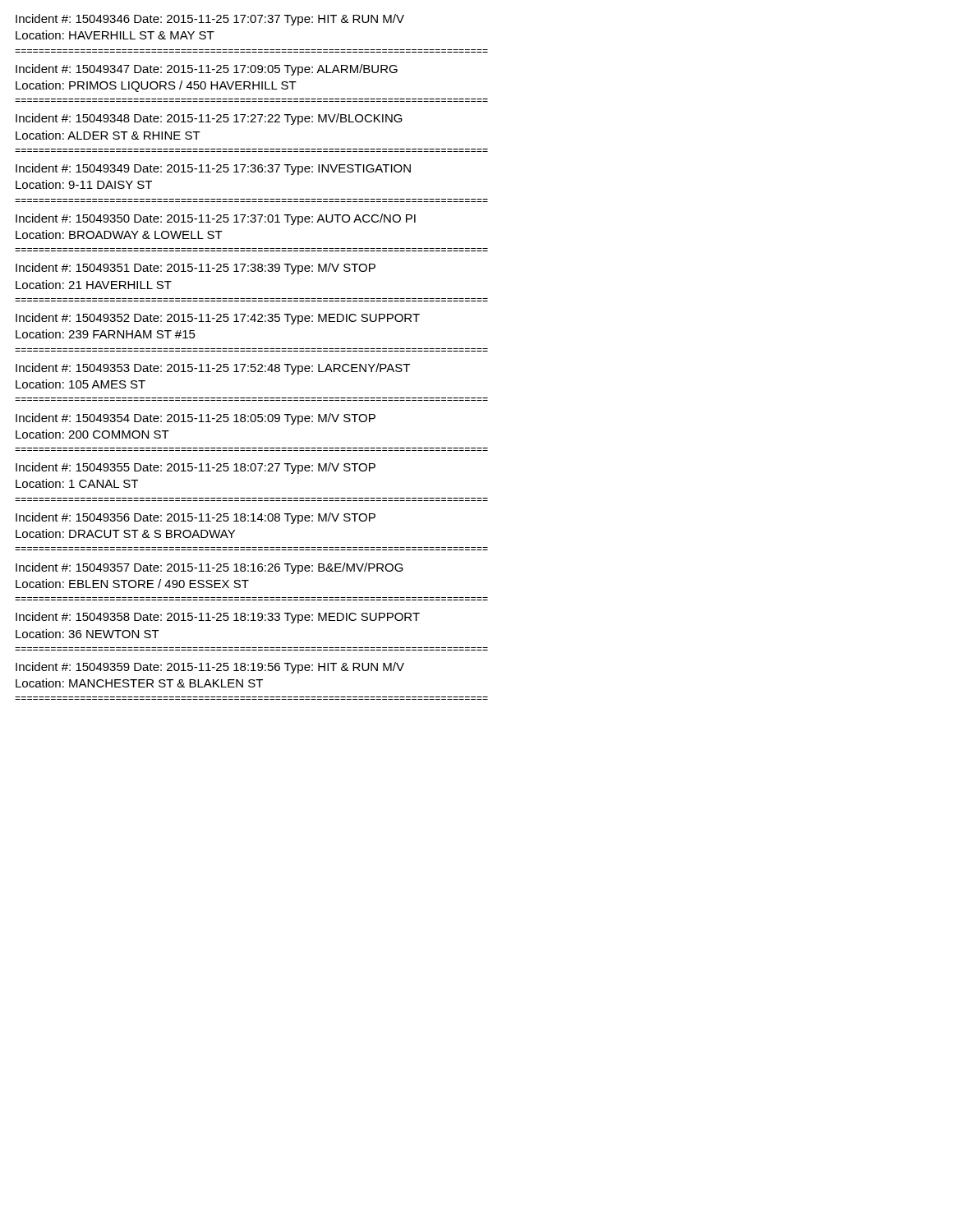Point to the text block starting "Incident #: 15049359 Date: 2015-11-25"
953x1232 pixels.
click(x=210, y=668)
